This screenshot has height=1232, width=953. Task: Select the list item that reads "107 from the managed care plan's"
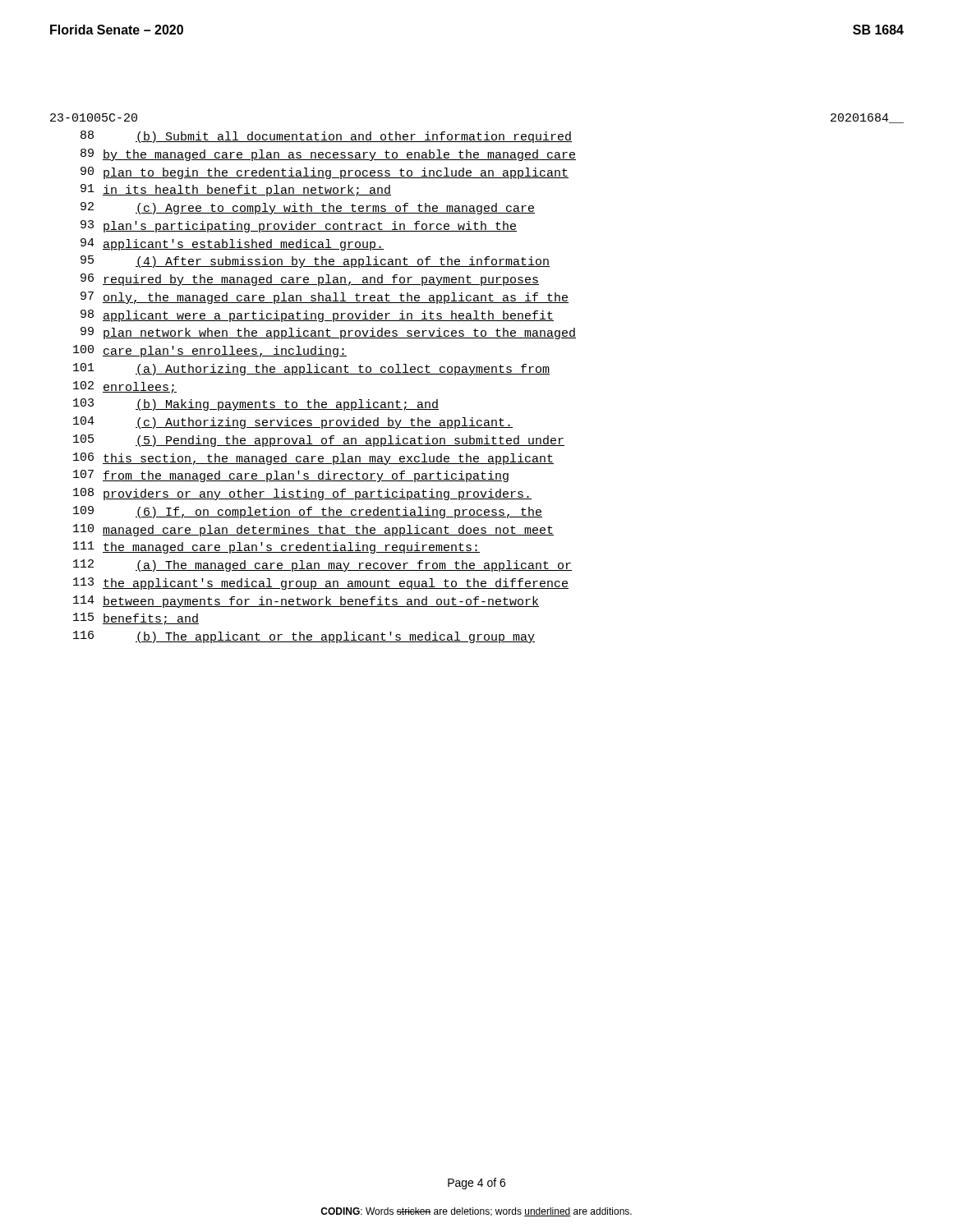pyautogui.click(x=476, y=477)
